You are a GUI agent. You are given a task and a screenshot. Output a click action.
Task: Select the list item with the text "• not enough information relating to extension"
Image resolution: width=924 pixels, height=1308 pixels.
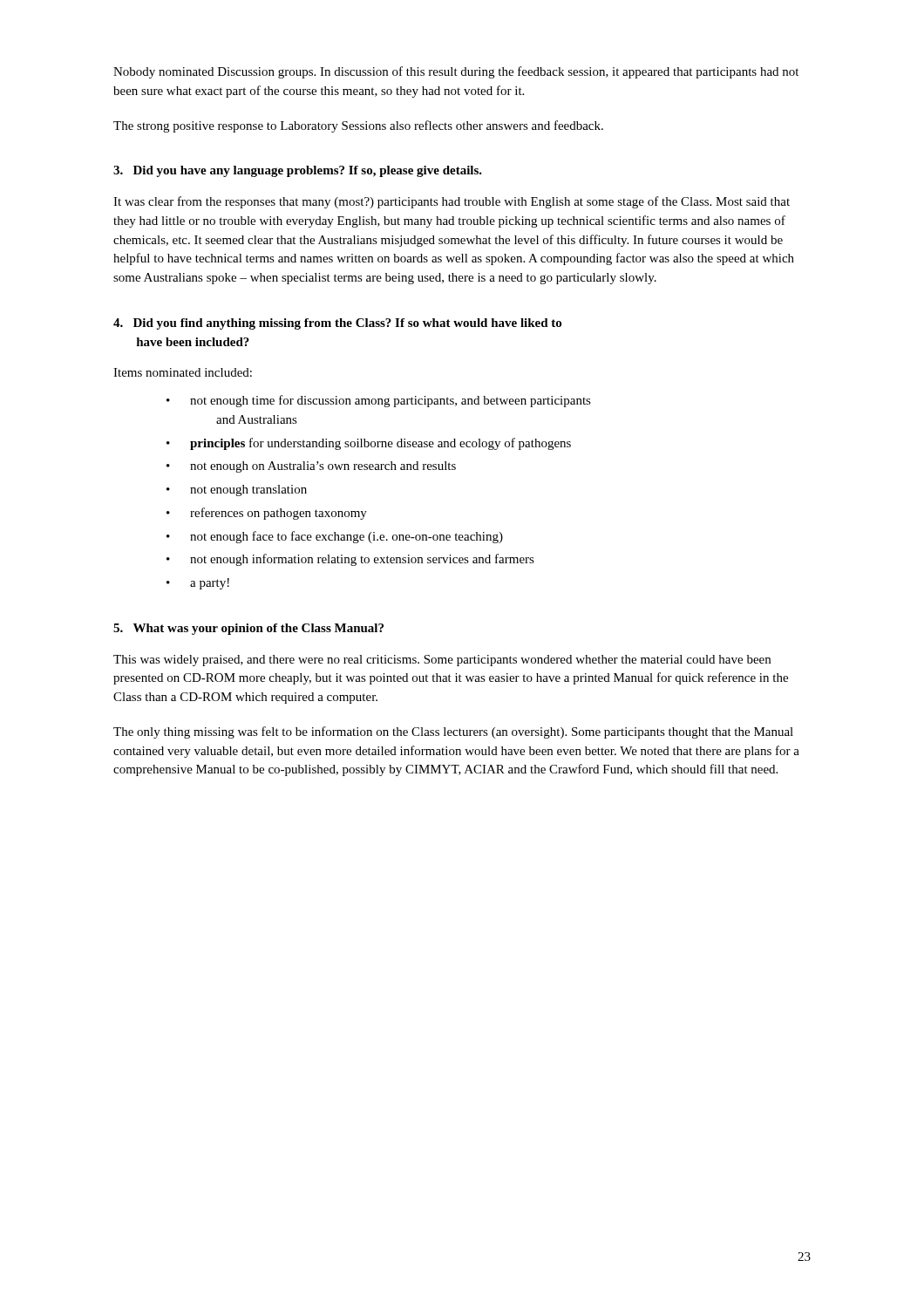(x=350, y=560)
